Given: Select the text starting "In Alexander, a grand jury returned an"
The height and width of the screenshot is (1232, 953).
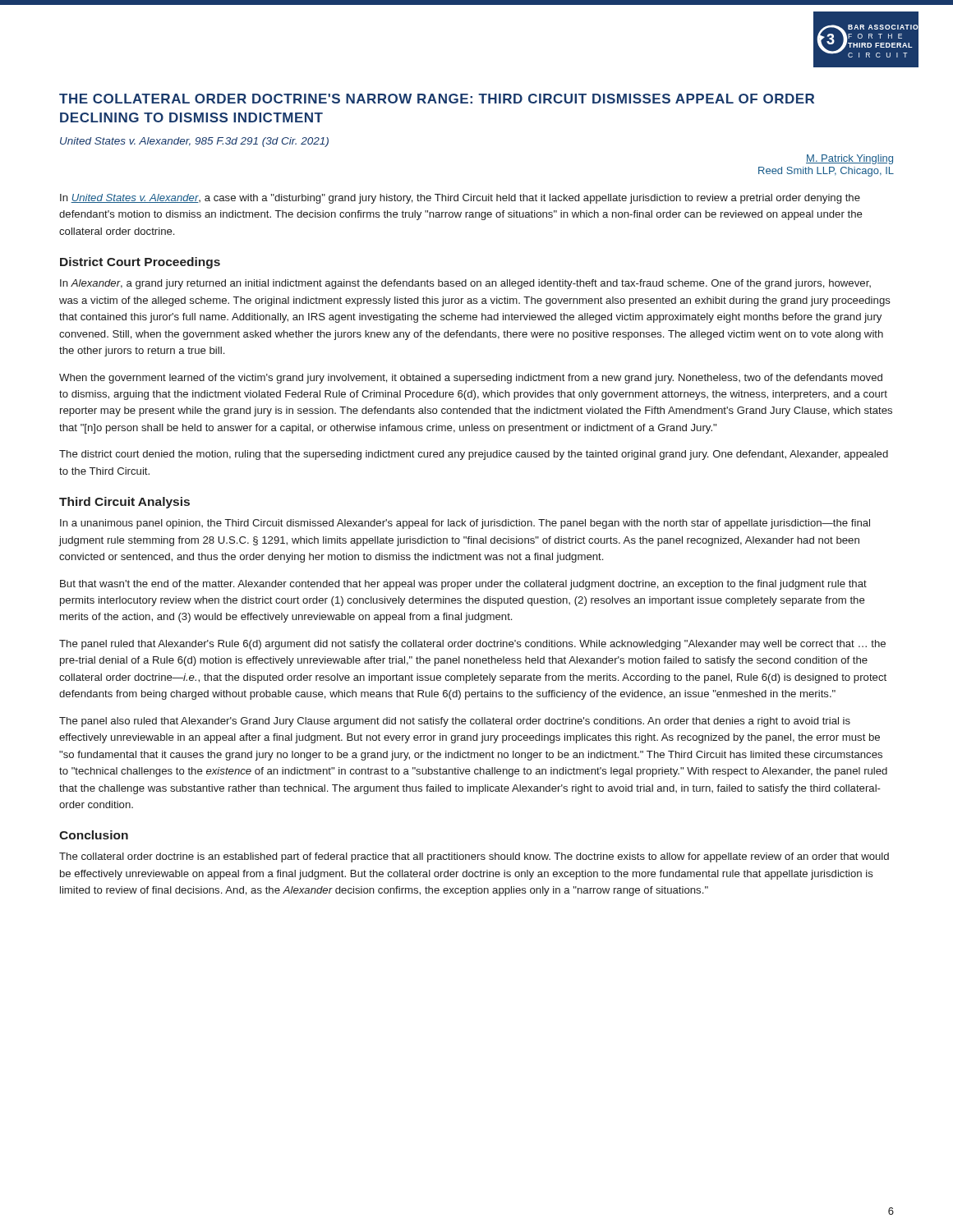Looking at the screenshot, I should coord(476,317).
